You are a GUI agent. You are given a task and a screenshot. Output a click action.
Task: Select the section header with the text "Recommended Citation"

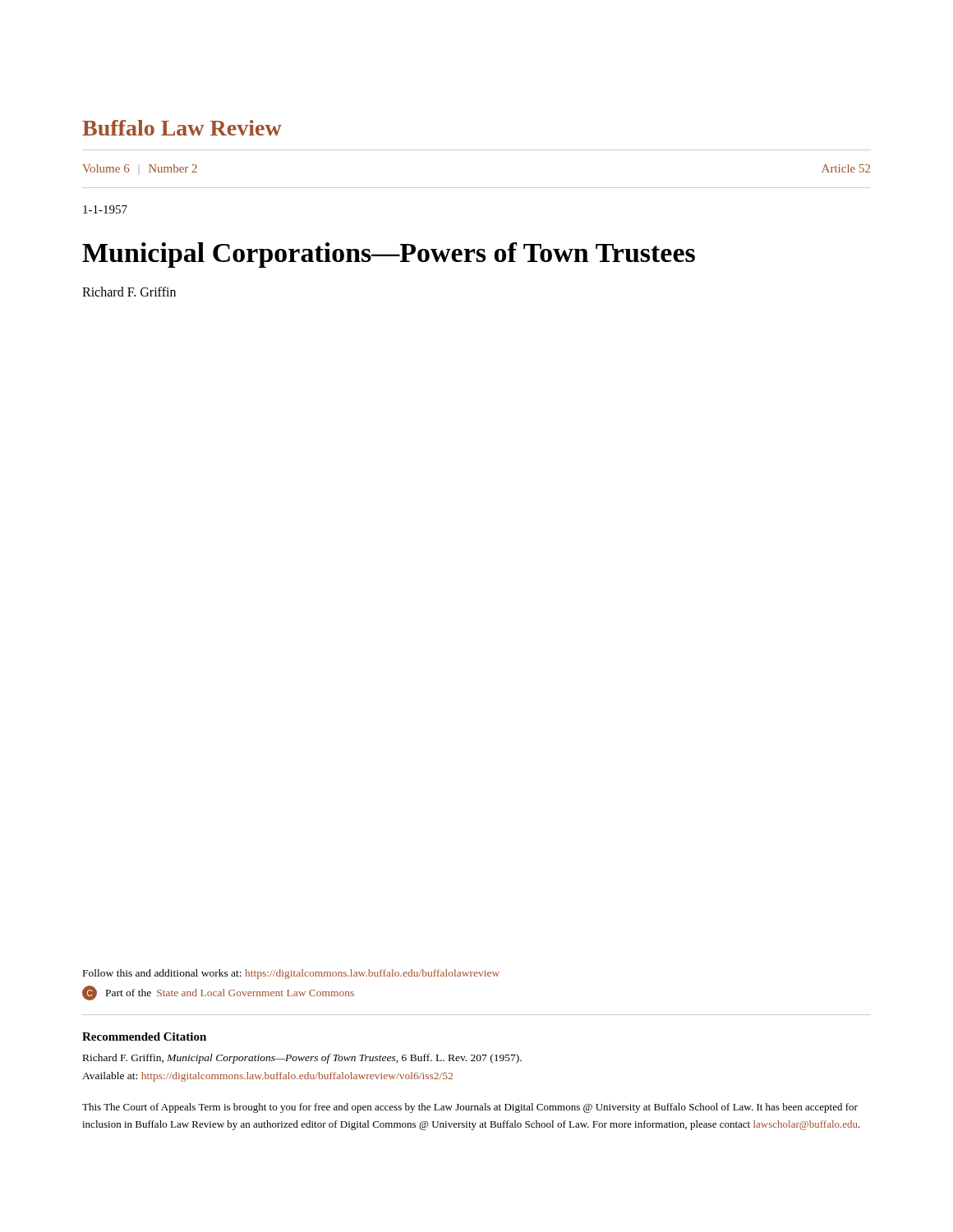click(144, 1037)
